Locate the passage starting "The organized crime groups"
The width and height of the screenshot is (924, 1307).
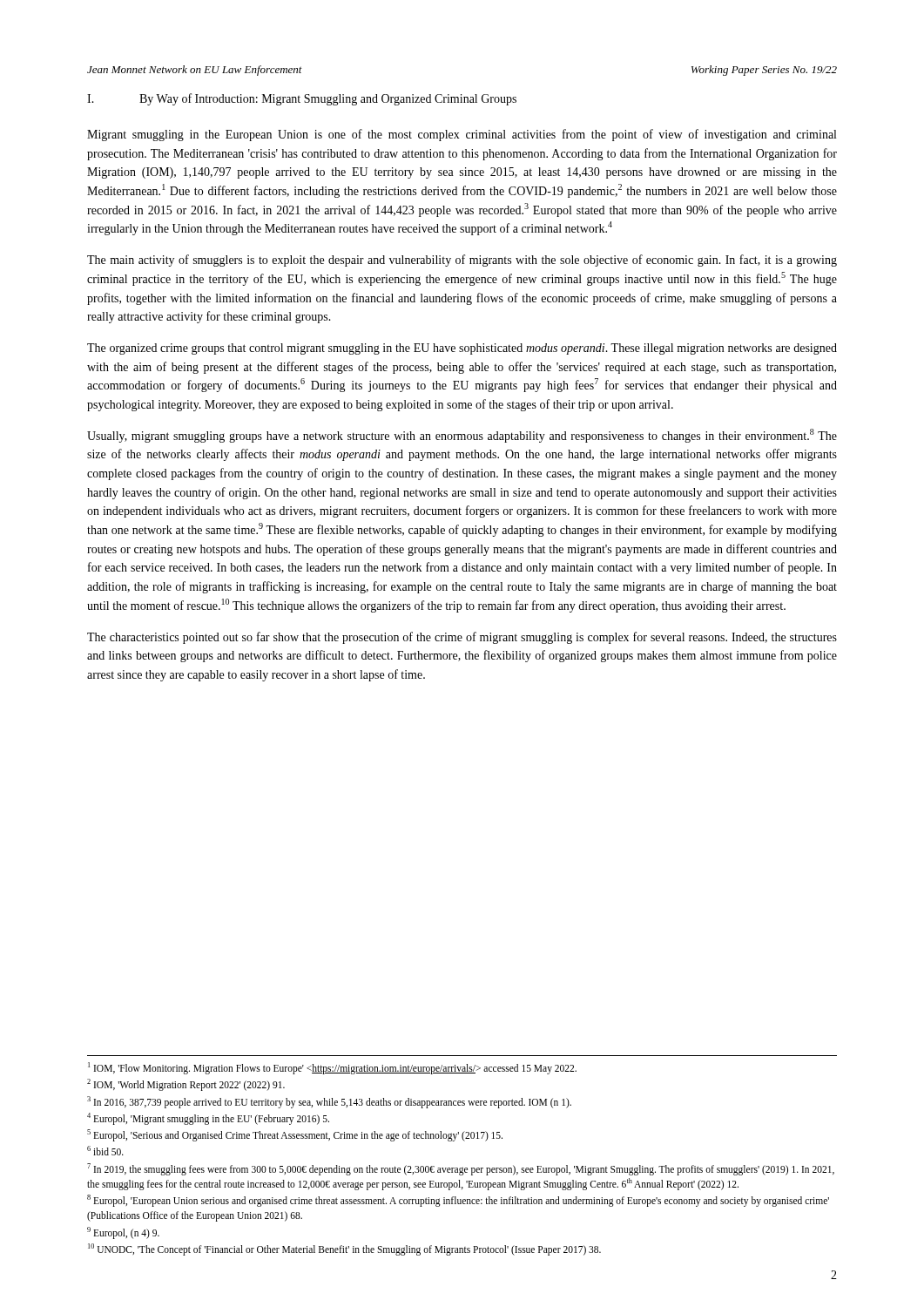click(462, 376)
